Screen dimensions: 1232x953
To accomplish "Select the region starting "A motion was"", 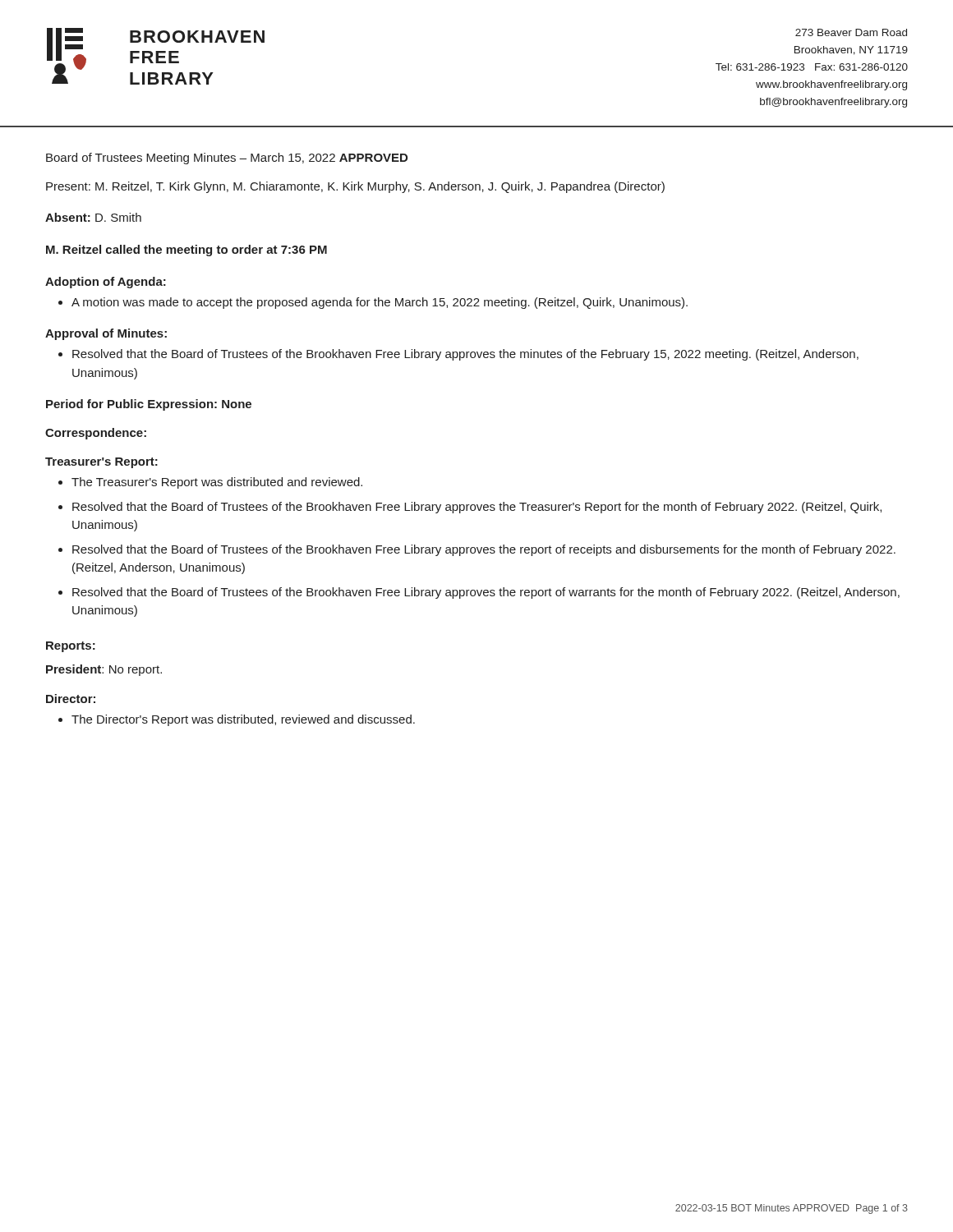I will pos(380,302).
